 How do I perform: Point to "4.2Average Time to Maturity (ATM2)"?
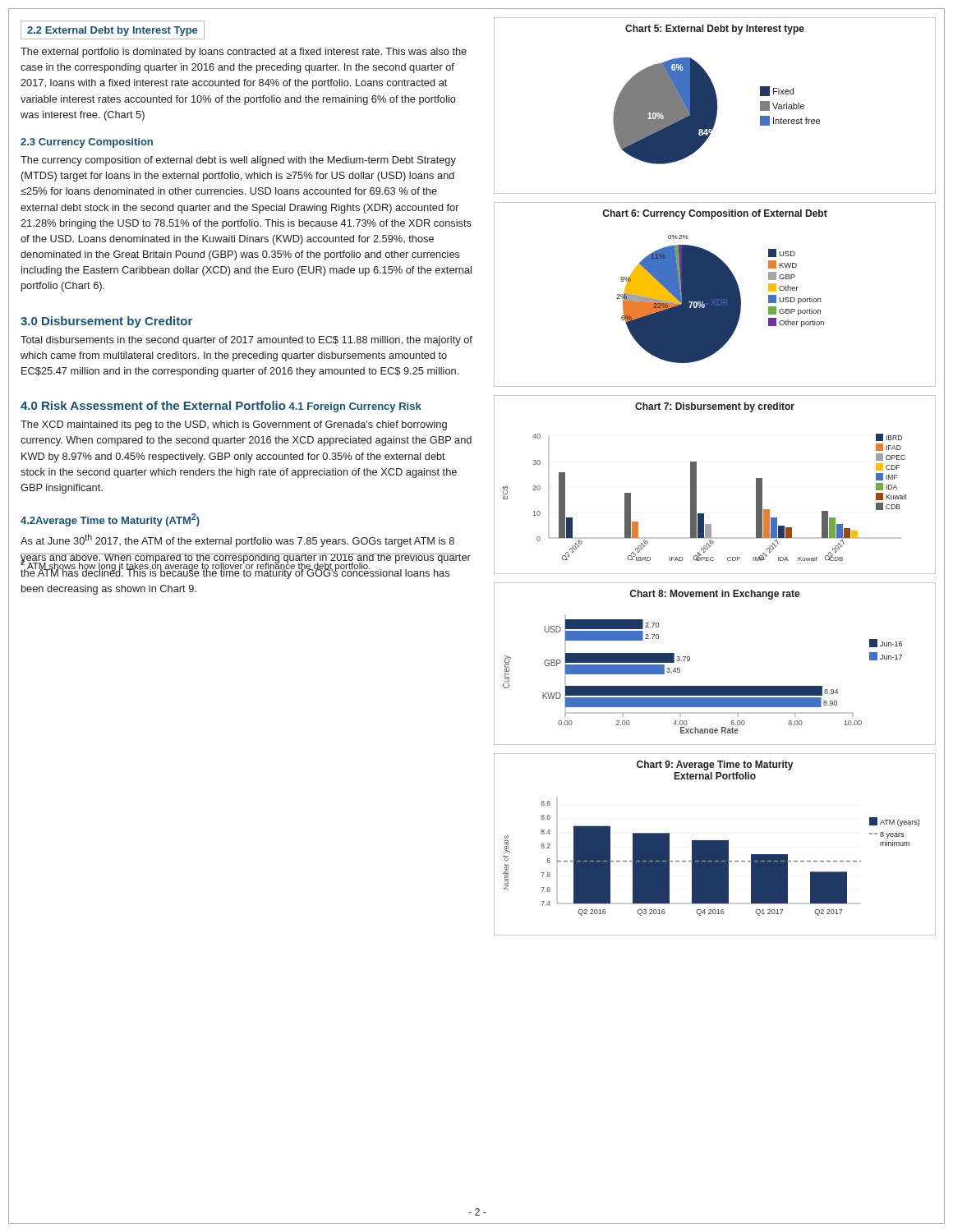[x=110, y=519]
